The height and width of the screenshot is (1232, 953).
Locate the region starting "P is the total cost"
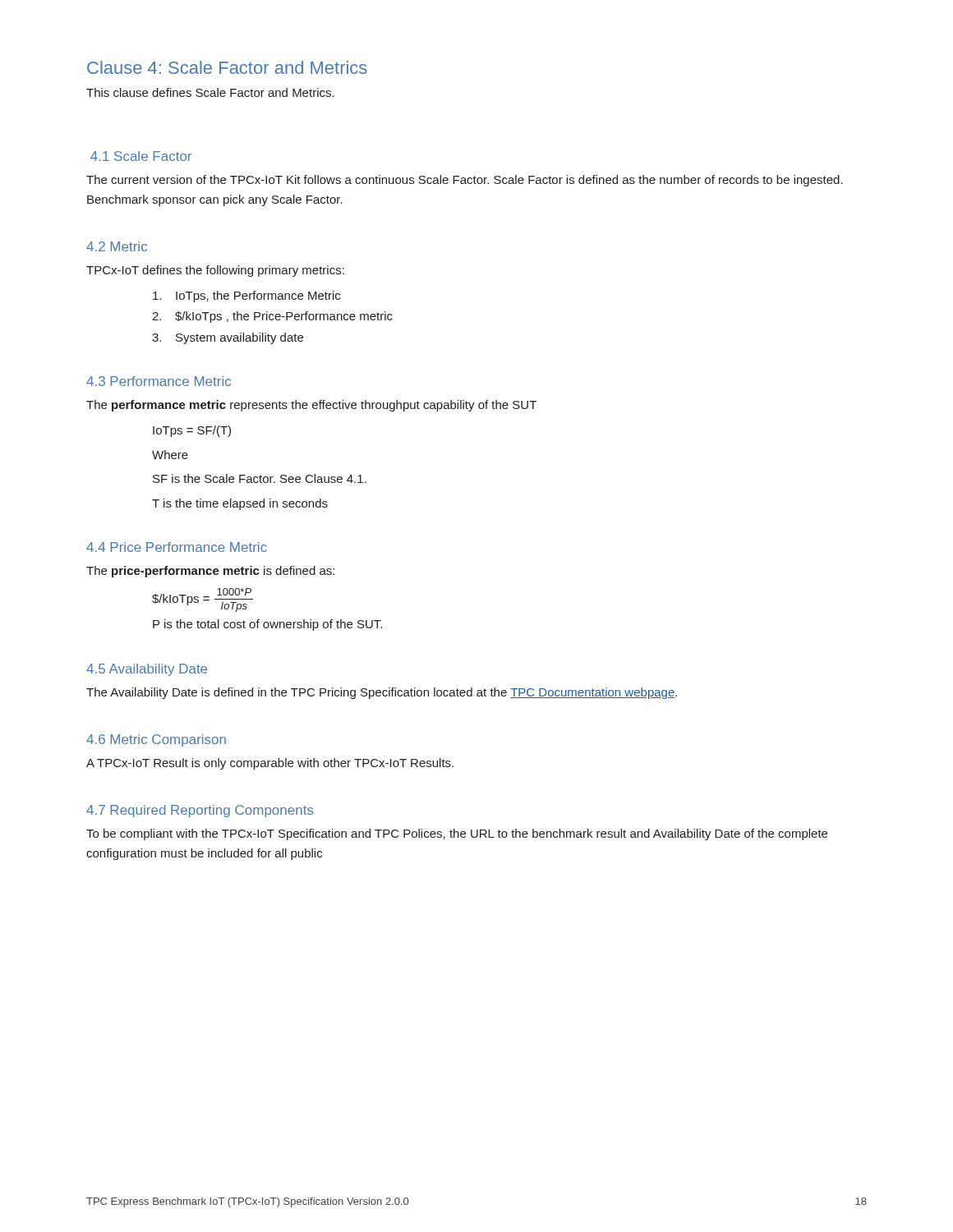pos(268,624)
